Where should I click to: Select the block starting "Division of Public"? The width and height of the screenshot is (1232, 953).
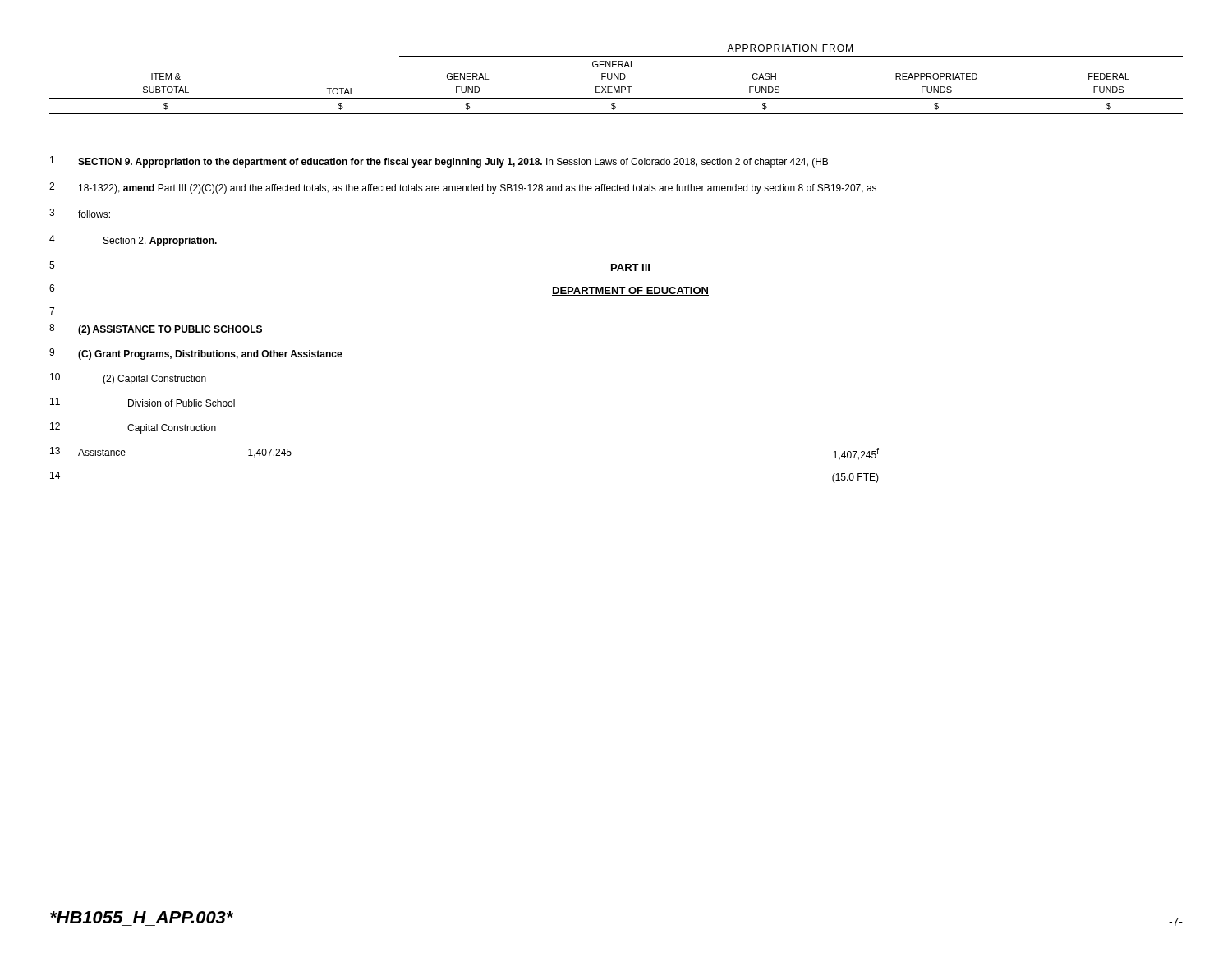(x=181, y=403)
